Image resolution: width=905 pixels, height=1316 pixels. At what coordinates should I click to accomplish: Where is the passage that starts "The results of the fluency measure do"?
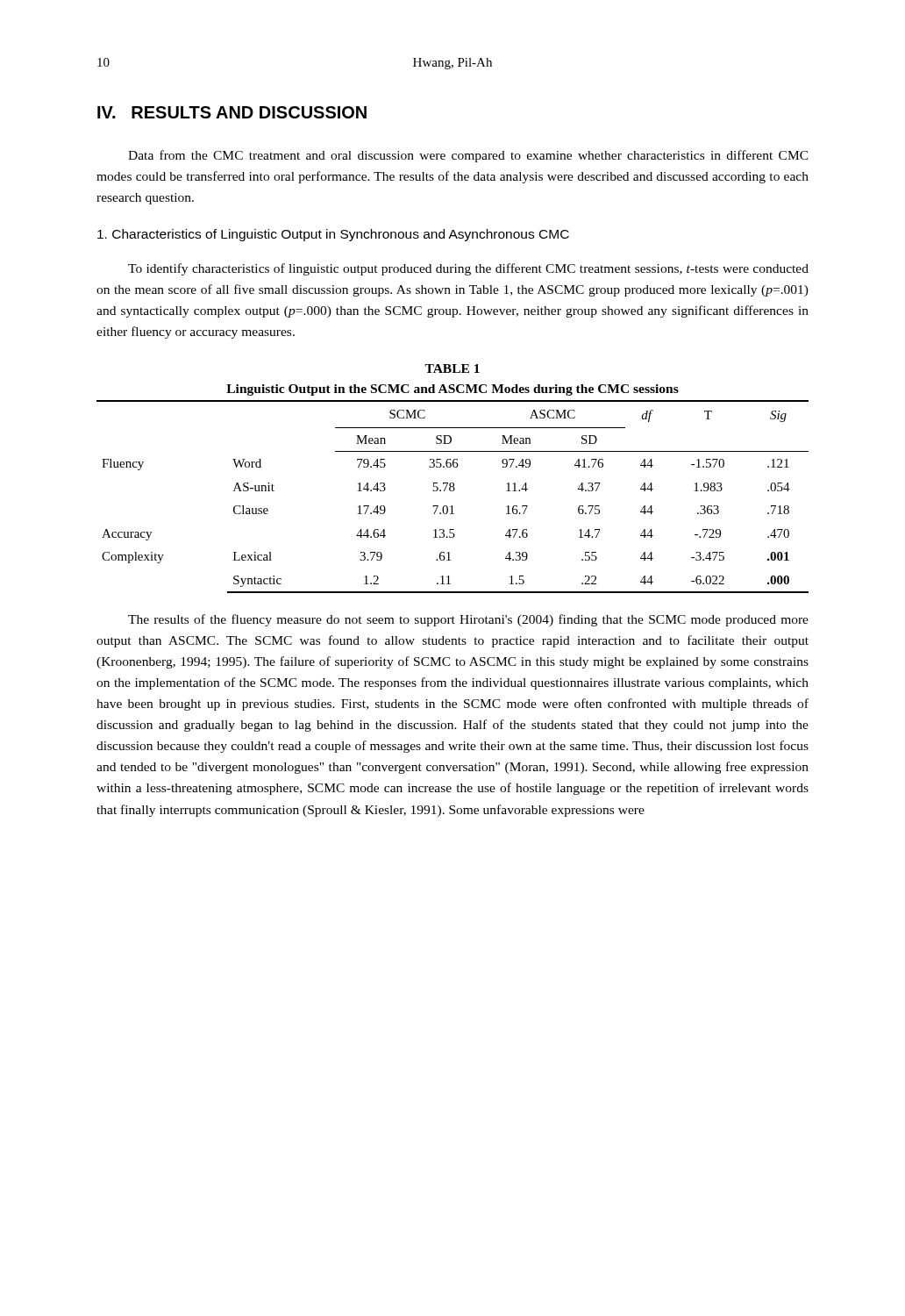click(452, 714)
